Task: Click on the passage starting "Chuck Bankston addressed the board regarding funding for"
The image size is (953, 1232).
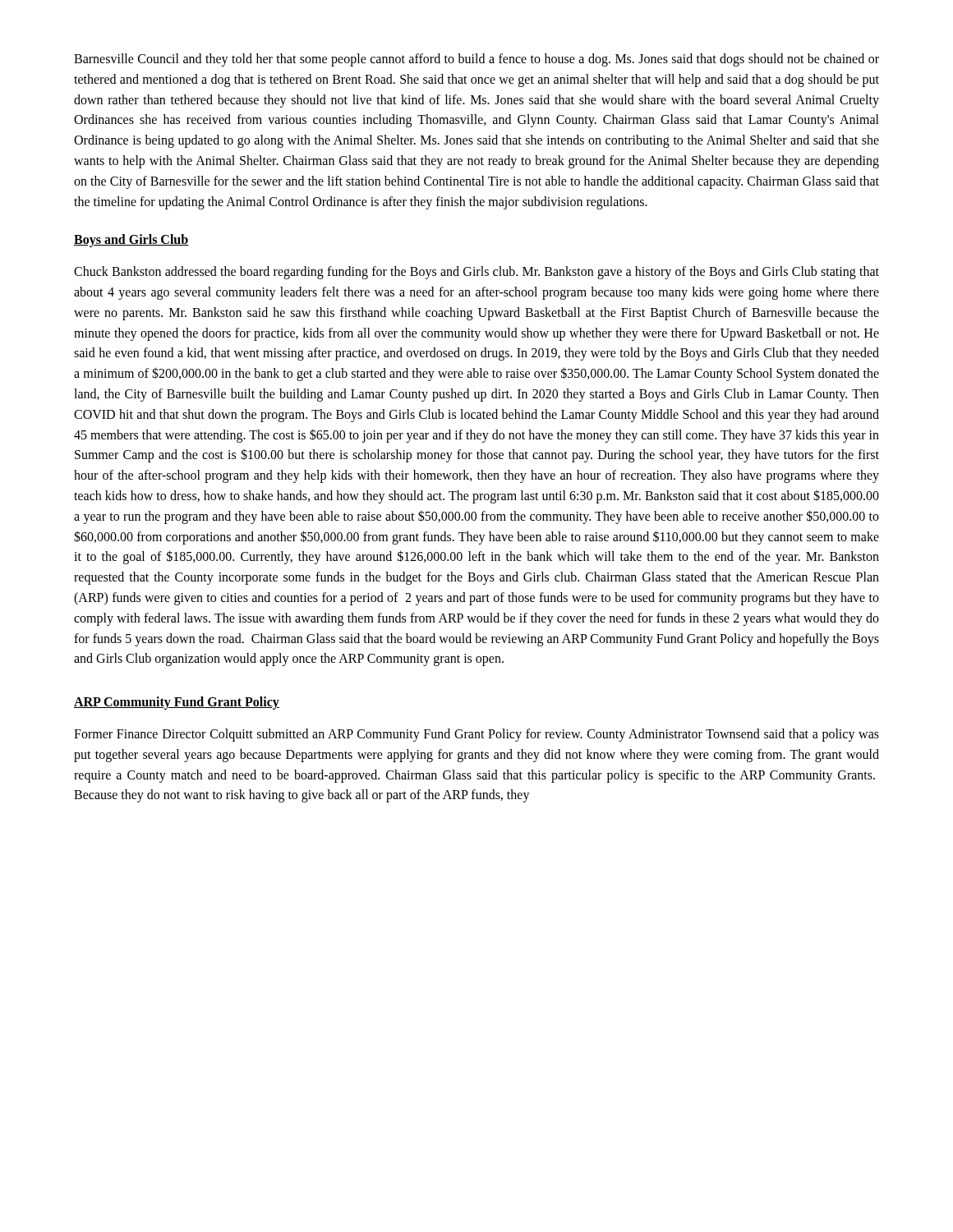Action: click(476, 465)
